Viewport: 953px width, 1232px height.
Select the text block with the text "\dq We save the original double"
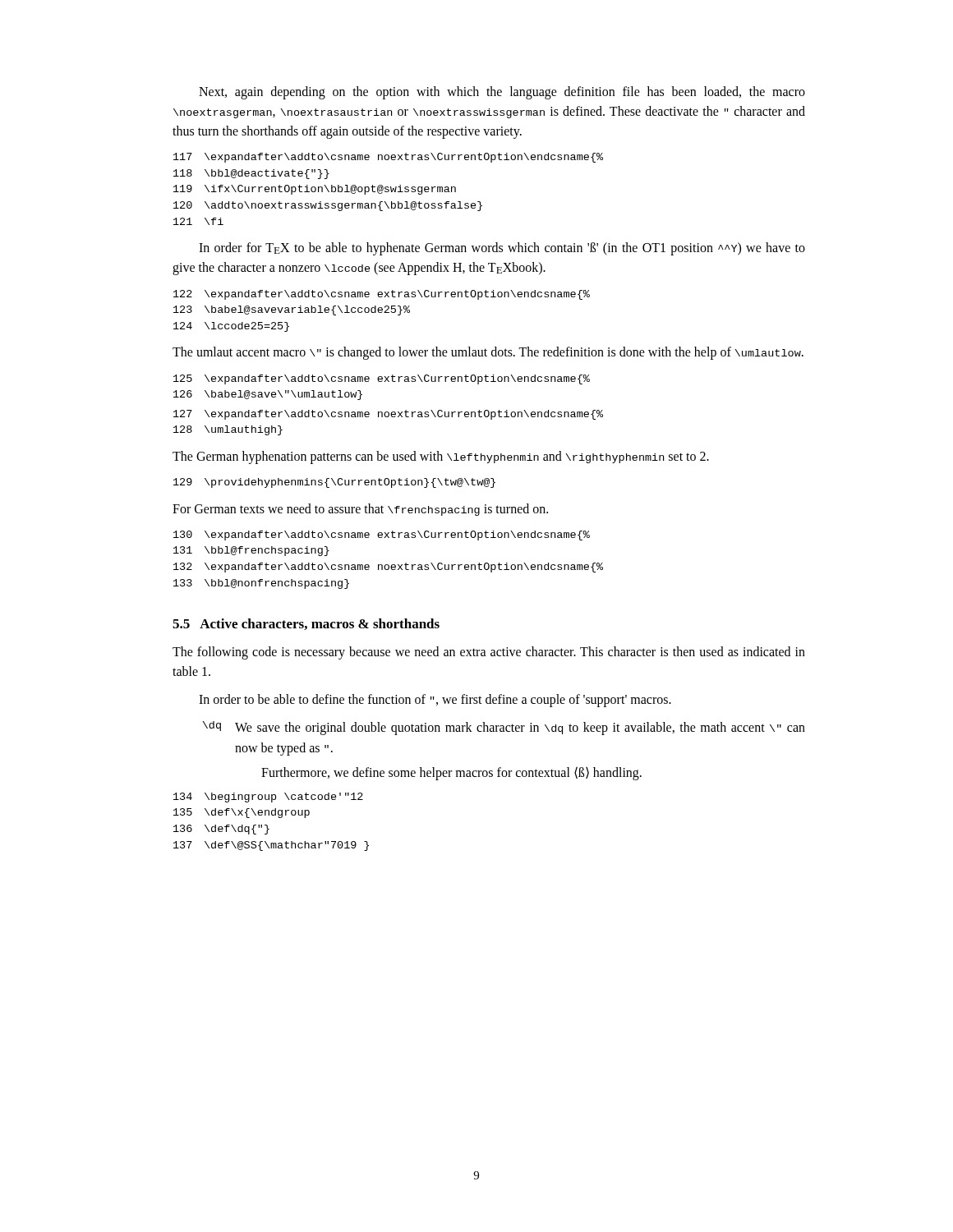coord(504,728)
